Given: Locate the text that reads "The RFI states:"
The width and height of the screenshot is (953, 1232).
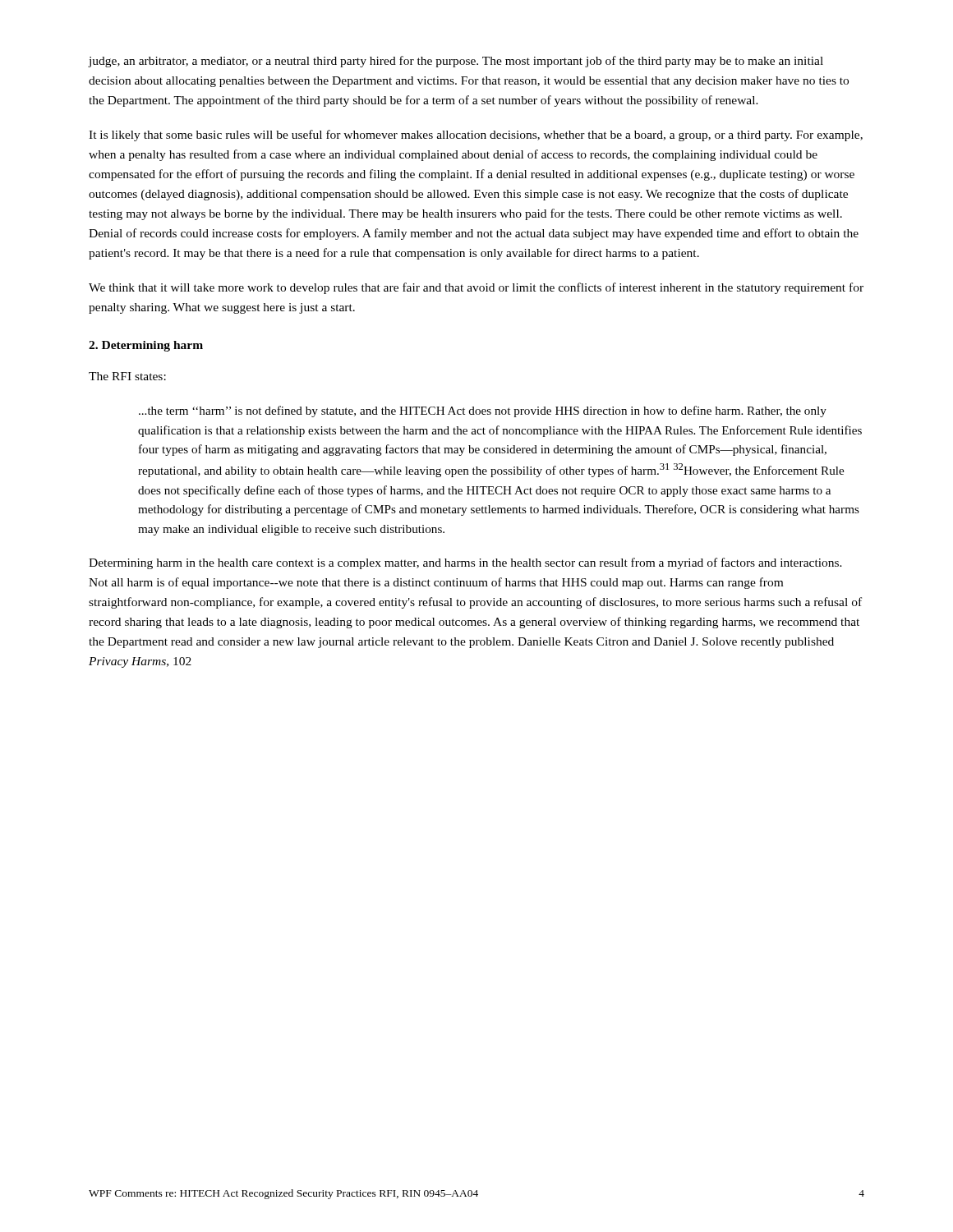Looking at the screenshot, I should [x=128, y=376].
